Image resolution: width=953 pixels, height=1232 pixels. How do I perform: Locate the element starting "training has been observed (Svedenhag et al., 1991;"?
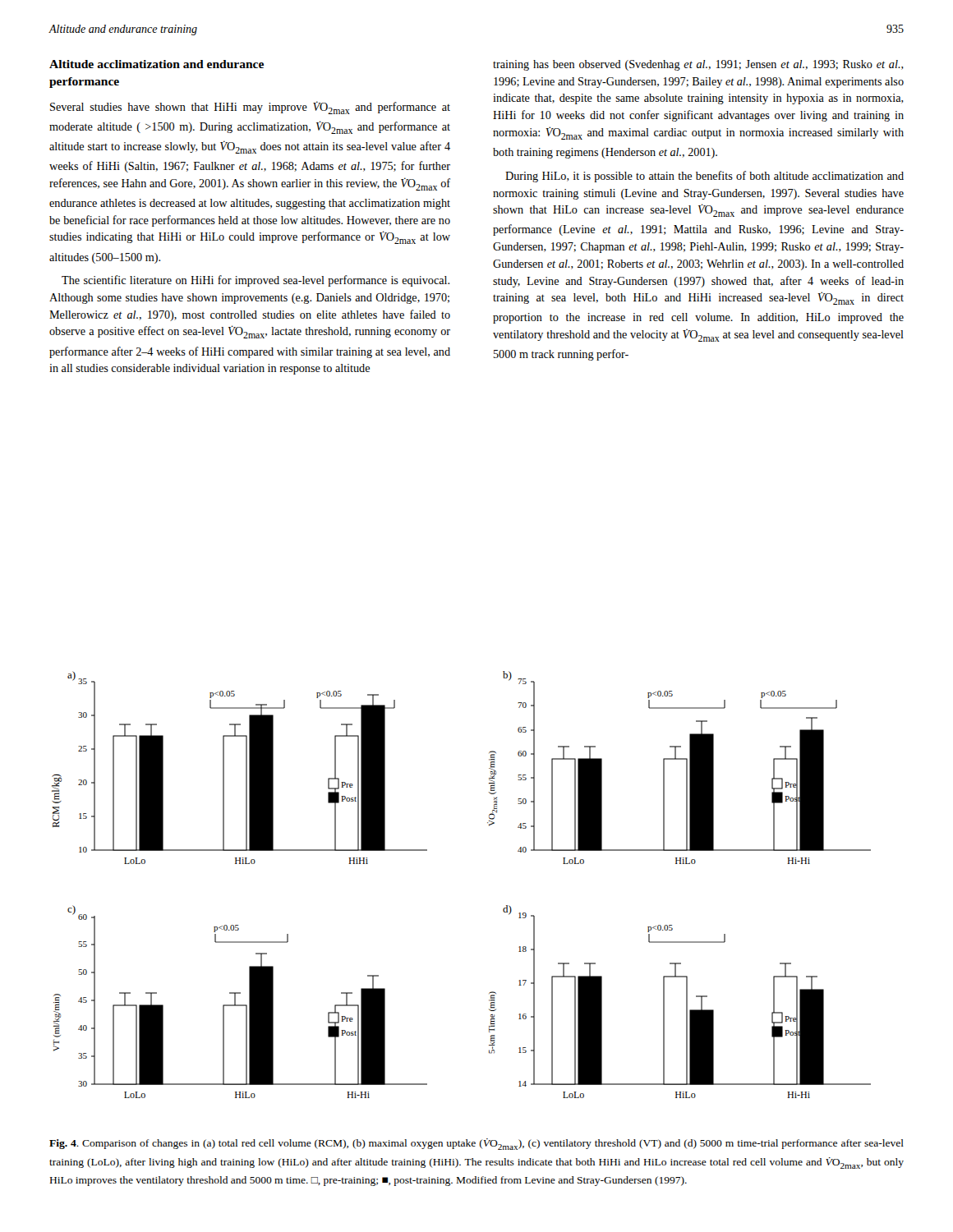[698, 209]
